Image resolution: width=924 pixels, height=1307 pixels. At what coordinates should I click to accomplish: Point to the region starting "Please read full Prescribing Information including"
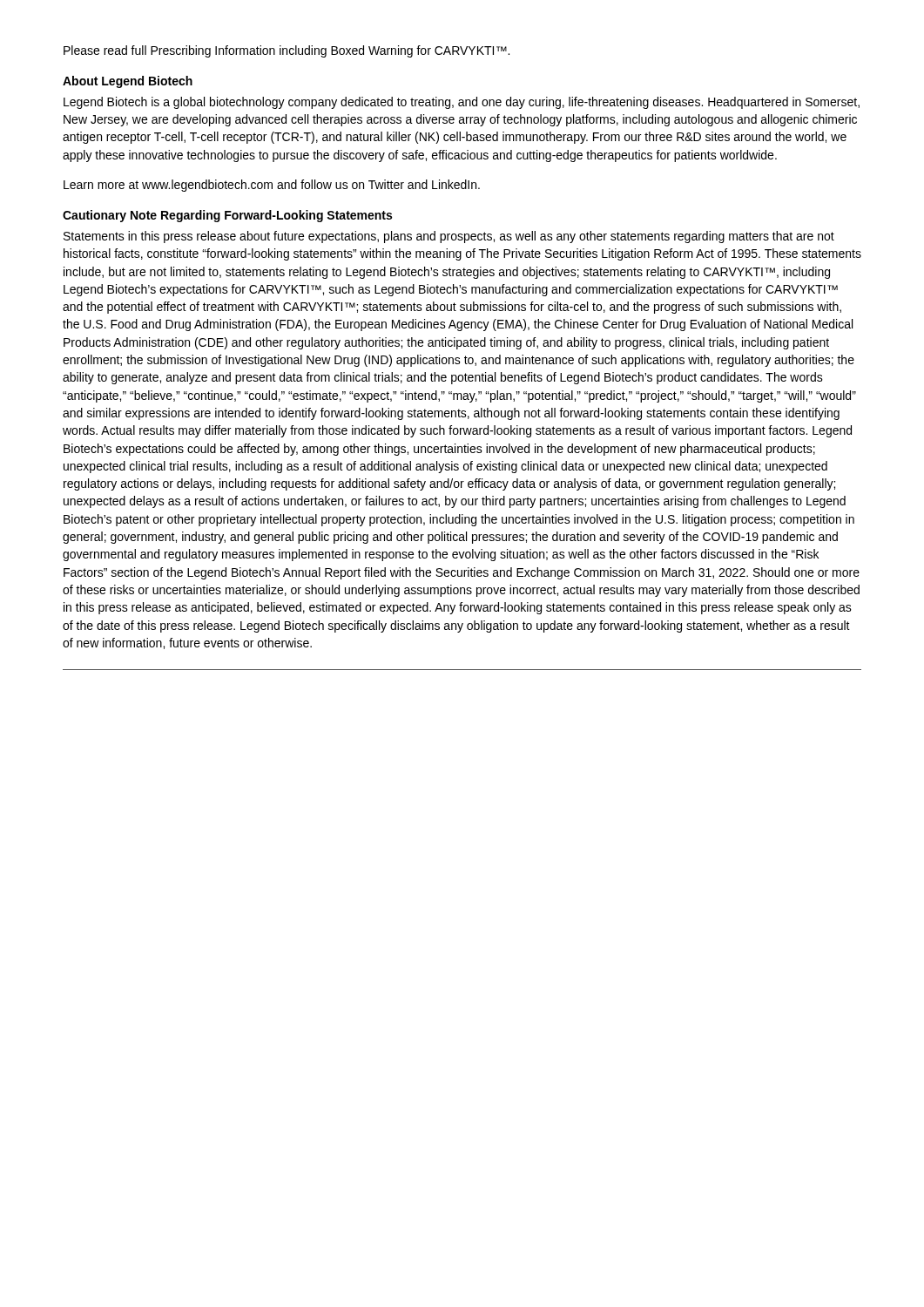coord(287,51)
